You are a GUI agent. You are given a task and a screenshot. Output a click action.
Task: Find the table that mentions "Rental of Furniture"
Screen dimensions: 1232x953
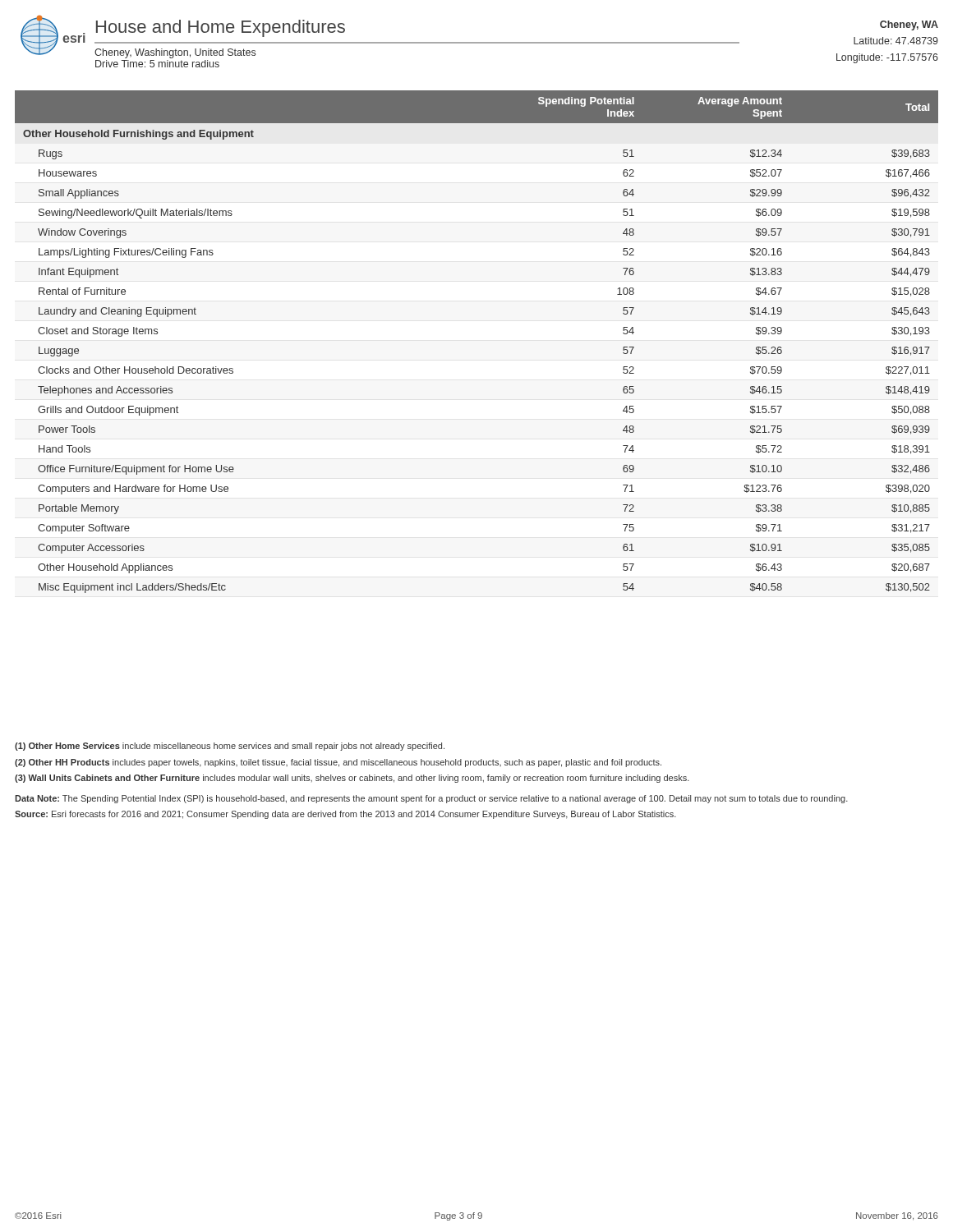(476, 344)
